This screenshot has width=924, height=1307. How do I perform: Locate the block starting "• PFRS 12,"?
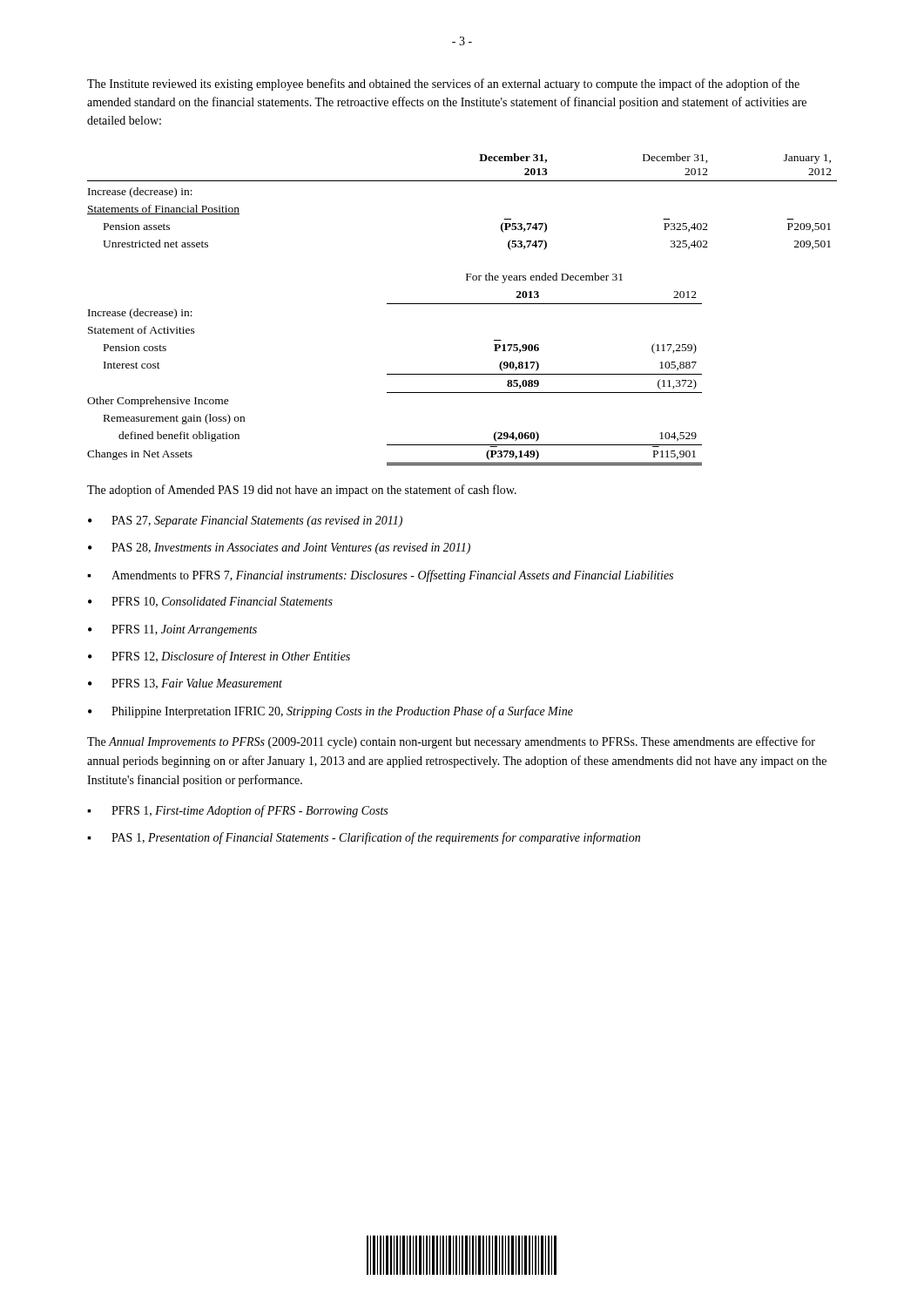(x=219, y=657)
